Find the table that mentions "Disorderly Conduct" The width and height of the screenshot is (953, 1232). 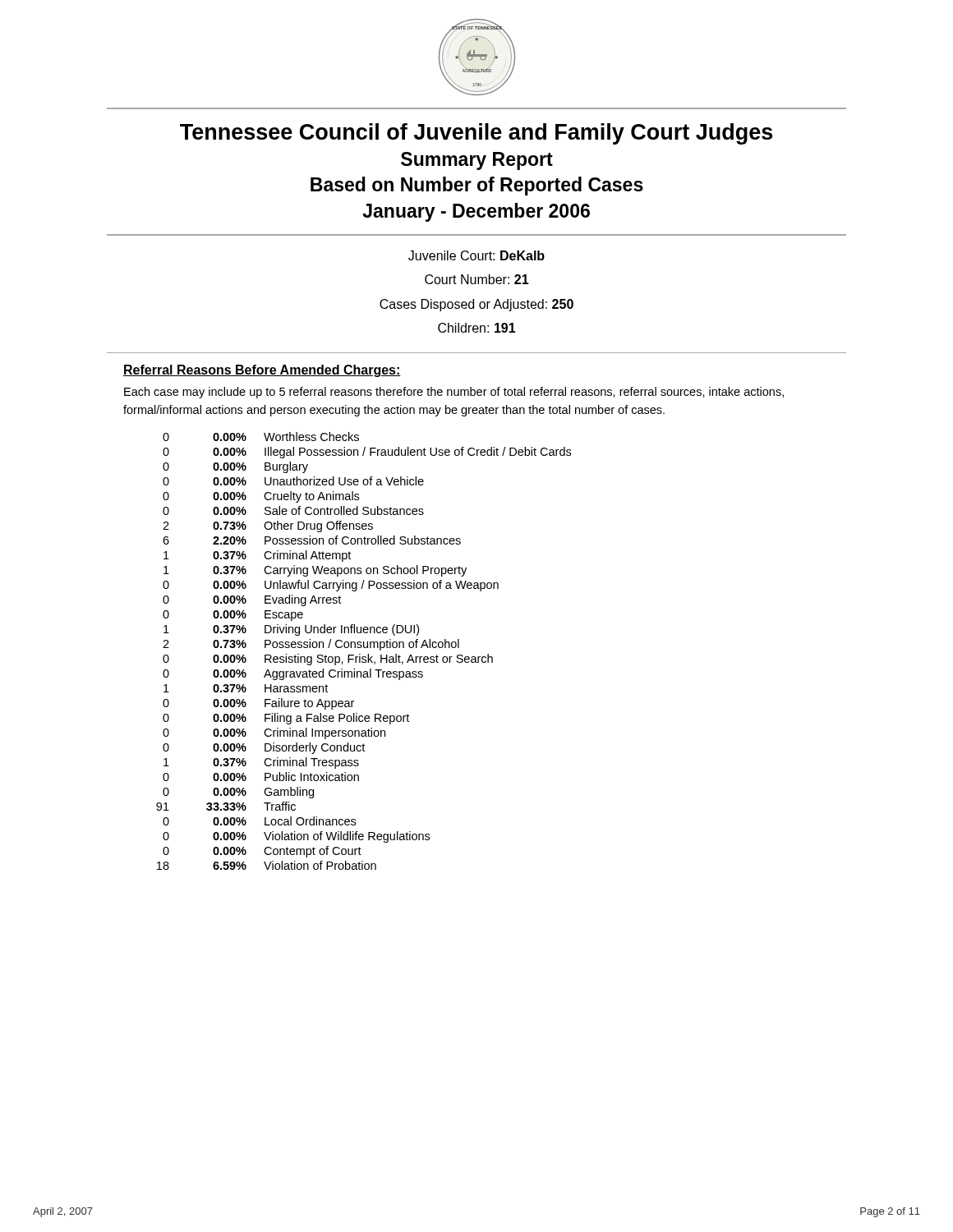476,651
